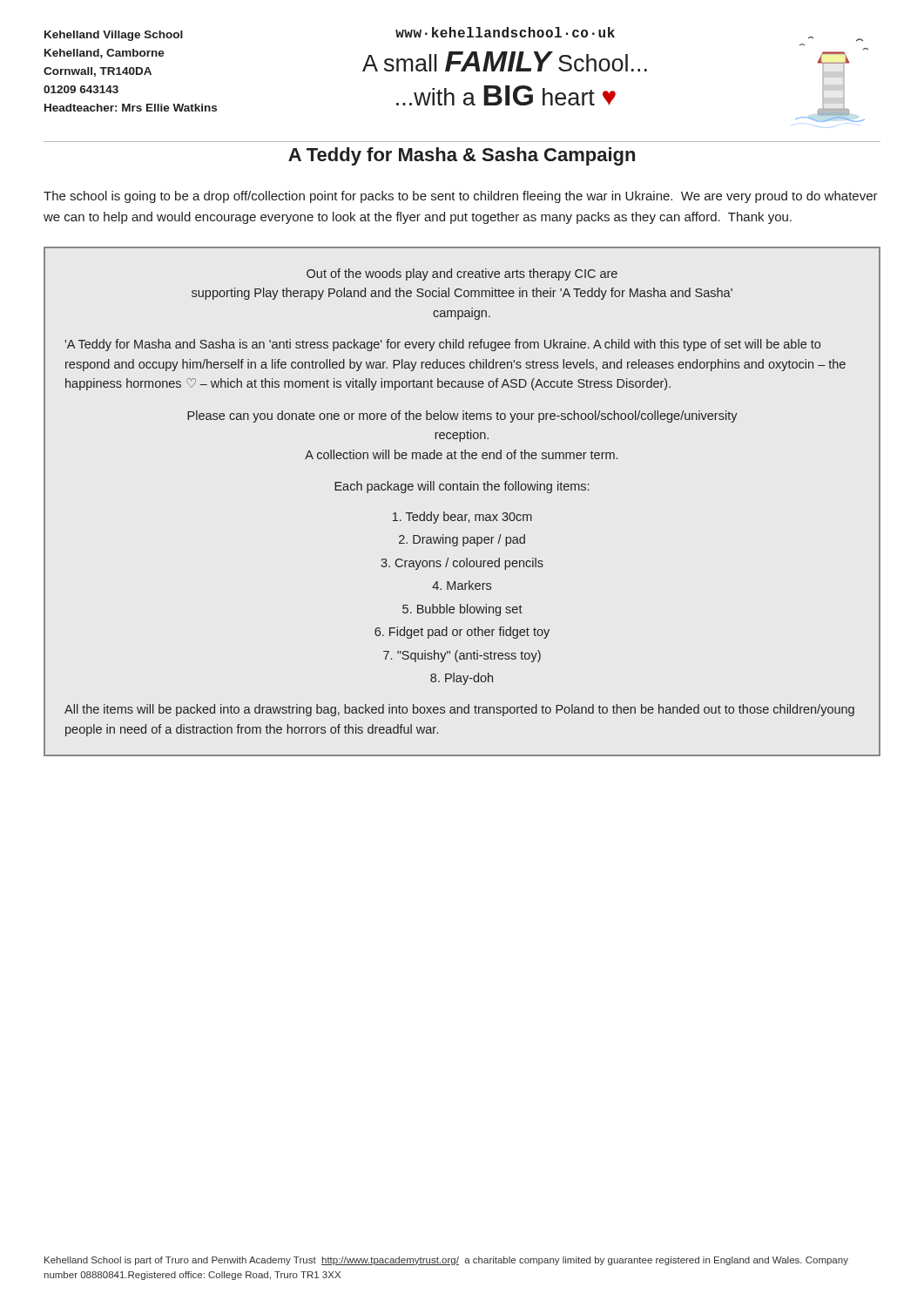Find the list item that says "8. Play-doh"

tap(462, 678)
